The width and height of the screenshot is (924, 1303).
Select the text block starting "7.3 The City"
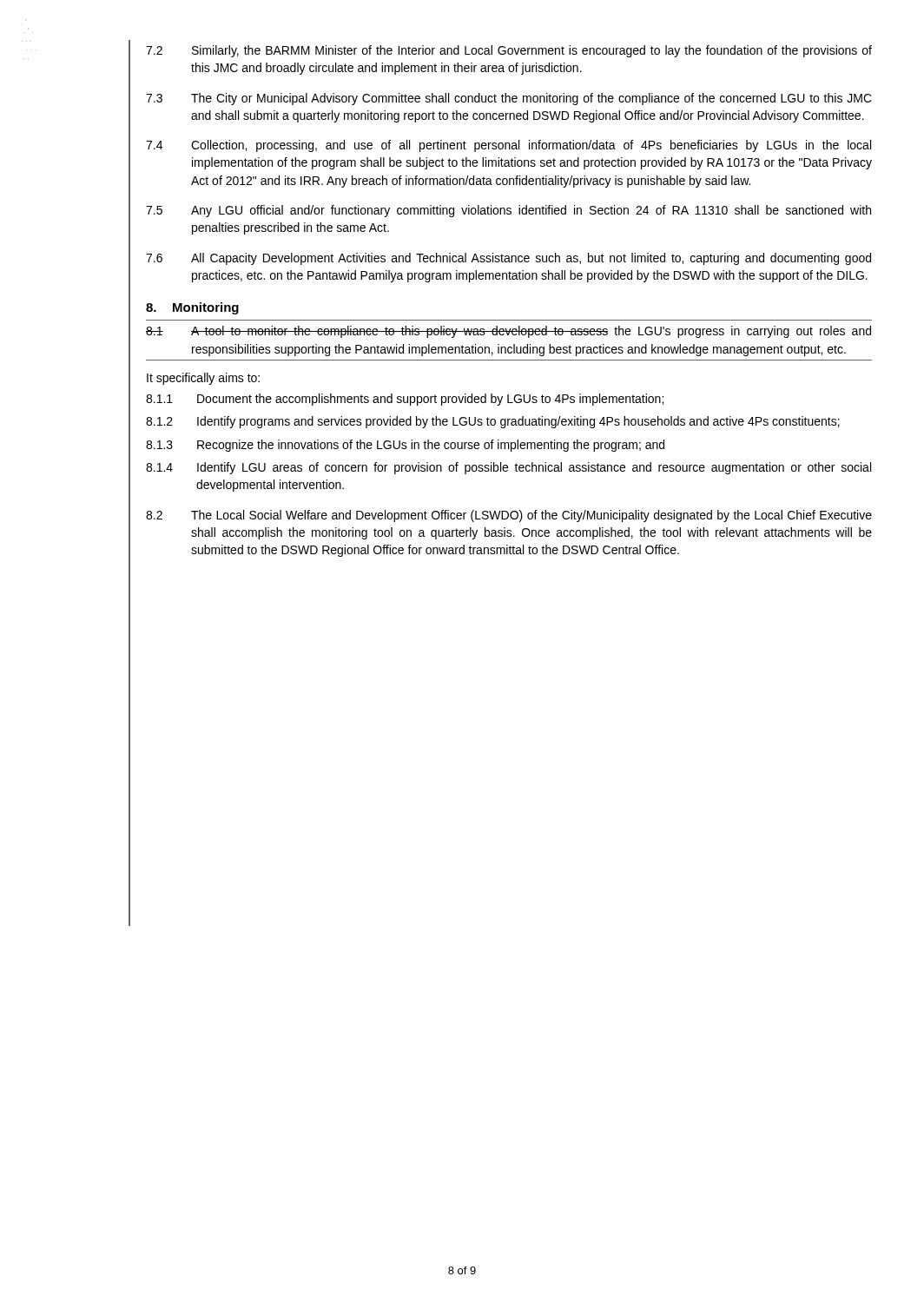coord(509,107)
